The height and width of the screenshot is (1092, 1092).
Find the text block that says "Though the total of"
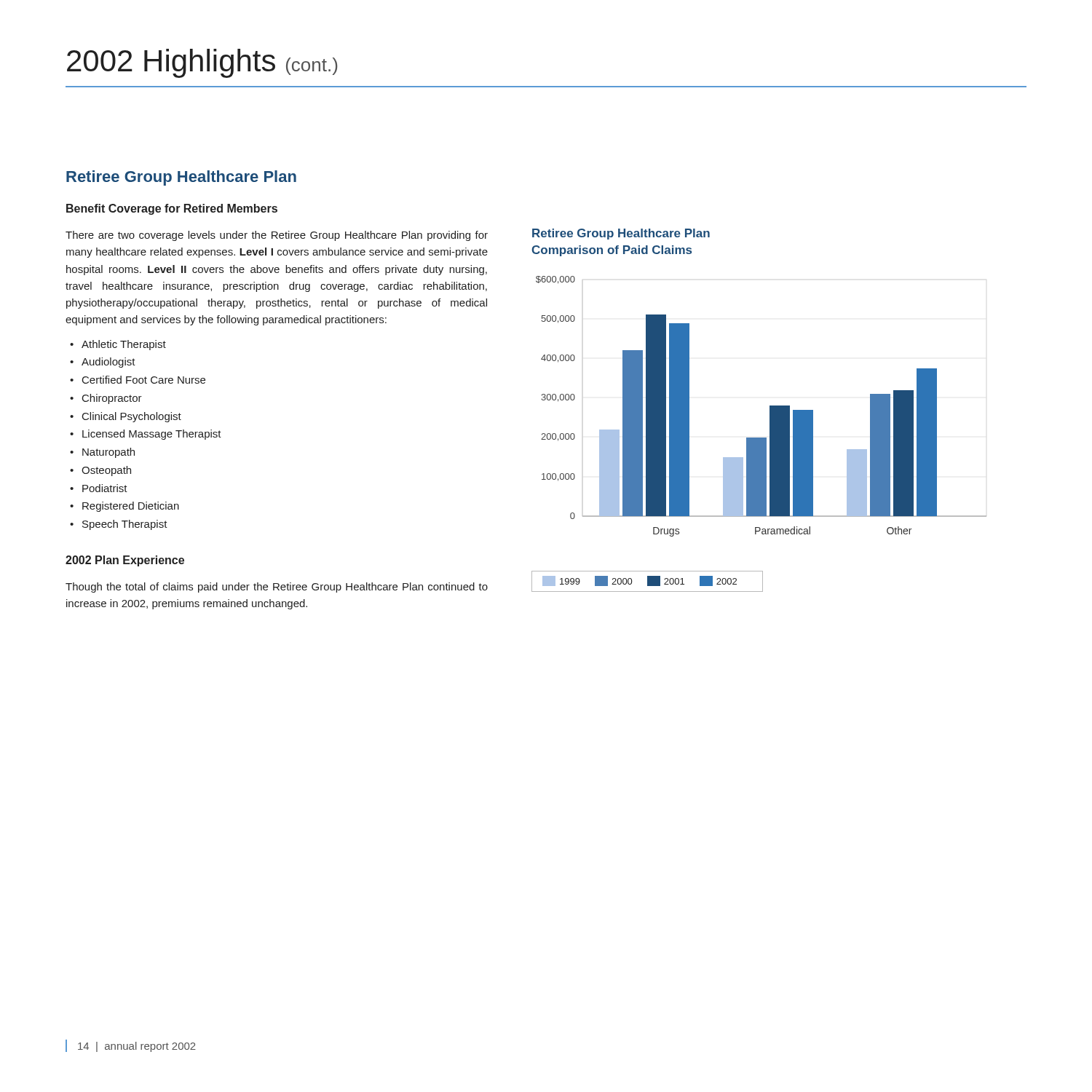(277, 595)
